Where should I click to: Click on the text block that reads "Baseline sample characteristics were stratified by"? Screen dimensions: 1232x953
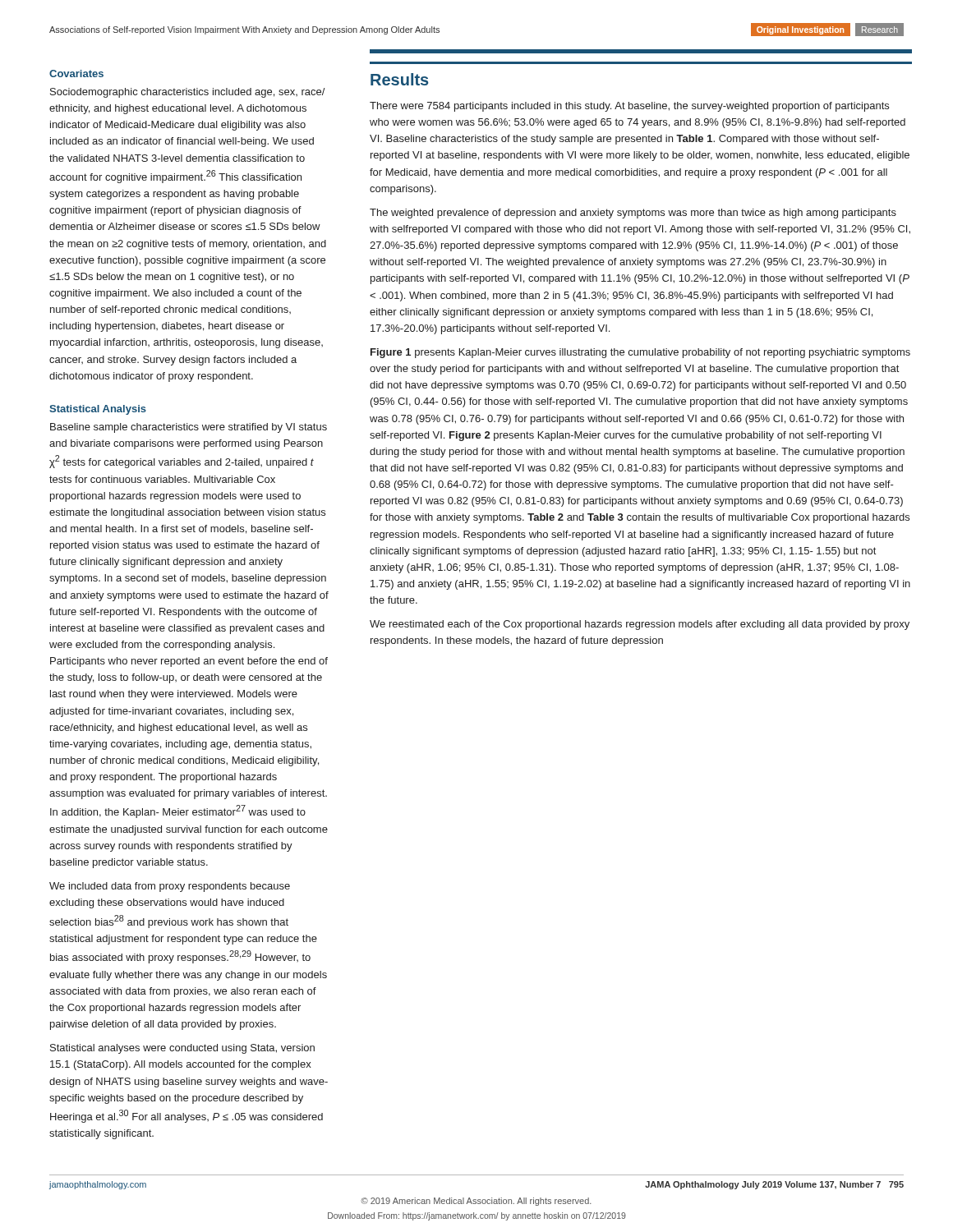click(x=189, y=780)
